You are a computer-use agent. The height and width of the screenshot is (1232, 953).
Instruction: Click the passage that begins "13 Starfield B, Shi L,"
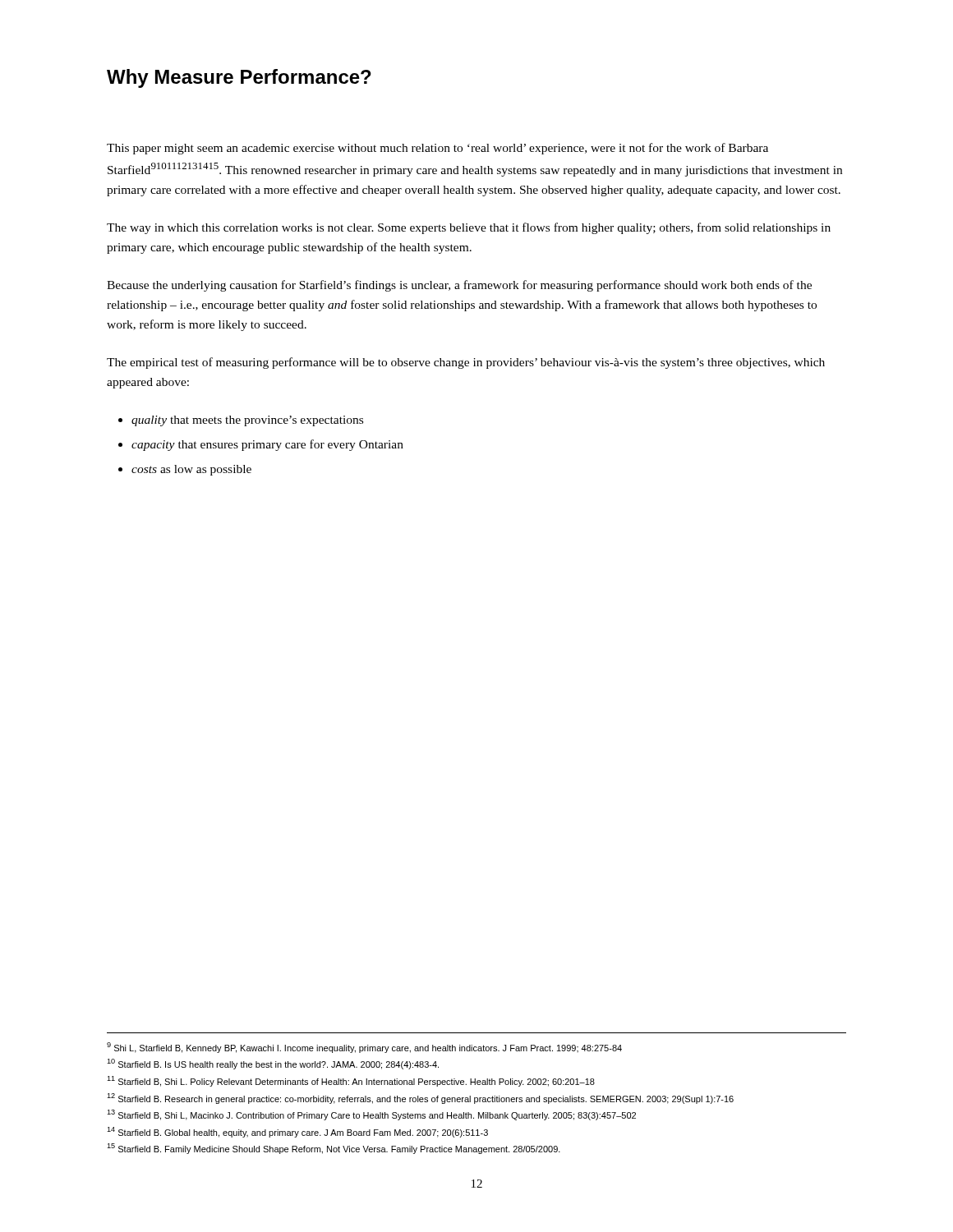pyautogui.click(x=372, y=1114)
